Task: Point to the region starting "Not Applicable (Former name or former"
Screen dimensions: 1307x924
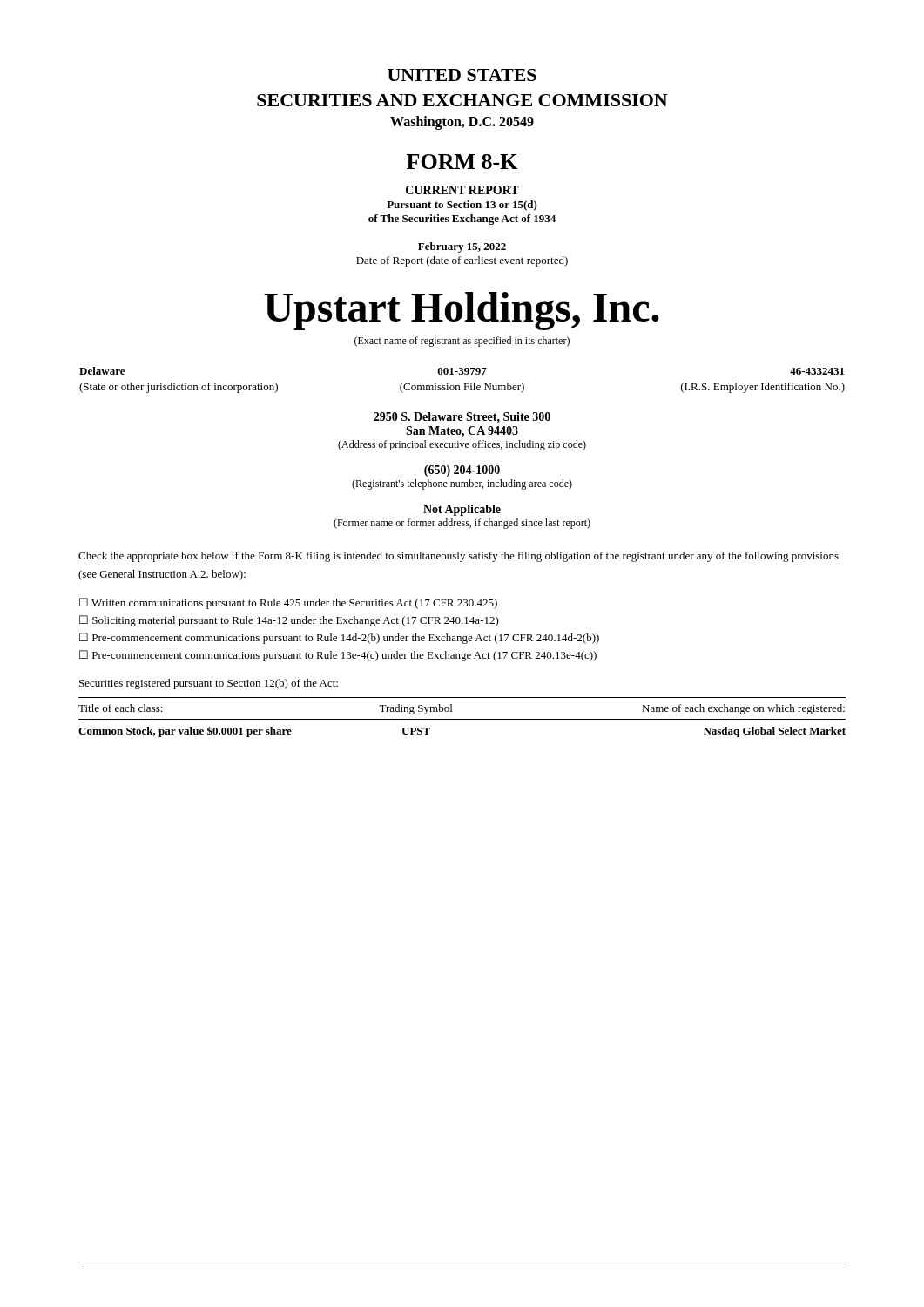Action: click(x=462, y=516)
